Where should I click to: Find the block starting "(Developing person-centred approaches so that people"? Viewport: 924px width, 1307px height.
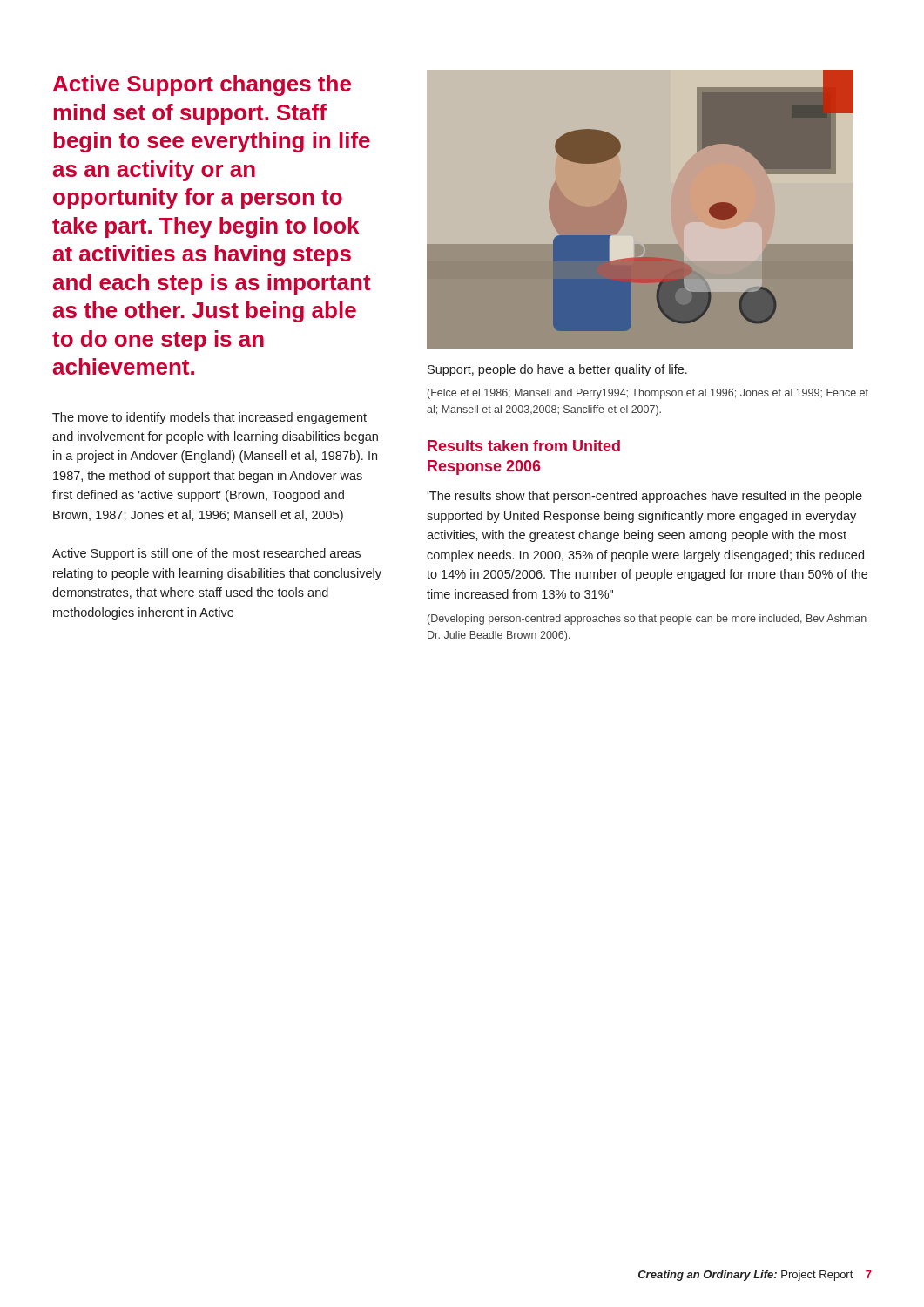[x=649, y=627]
